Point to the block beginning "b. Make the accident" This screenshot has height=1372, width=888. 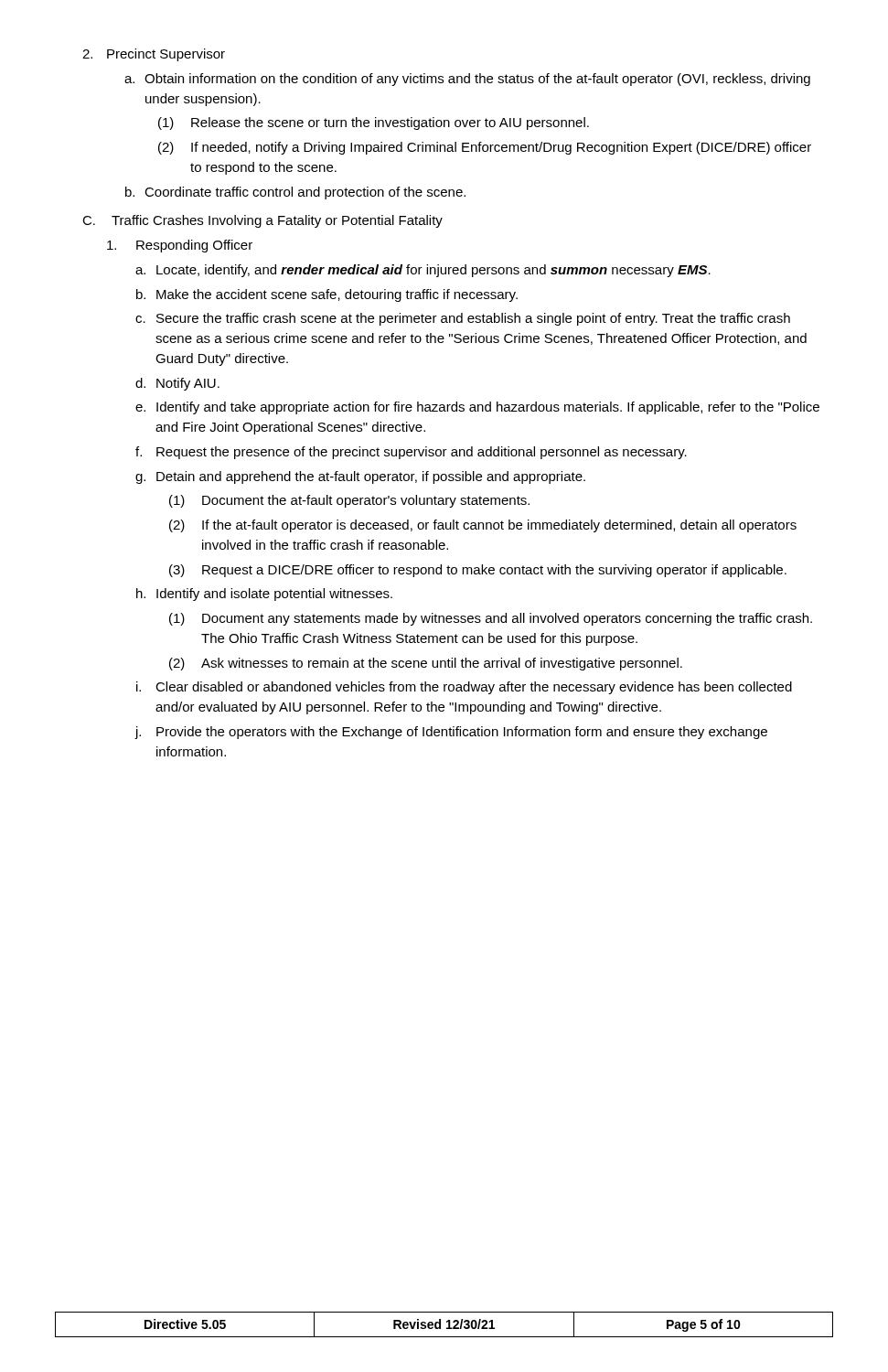coord(480,294)
